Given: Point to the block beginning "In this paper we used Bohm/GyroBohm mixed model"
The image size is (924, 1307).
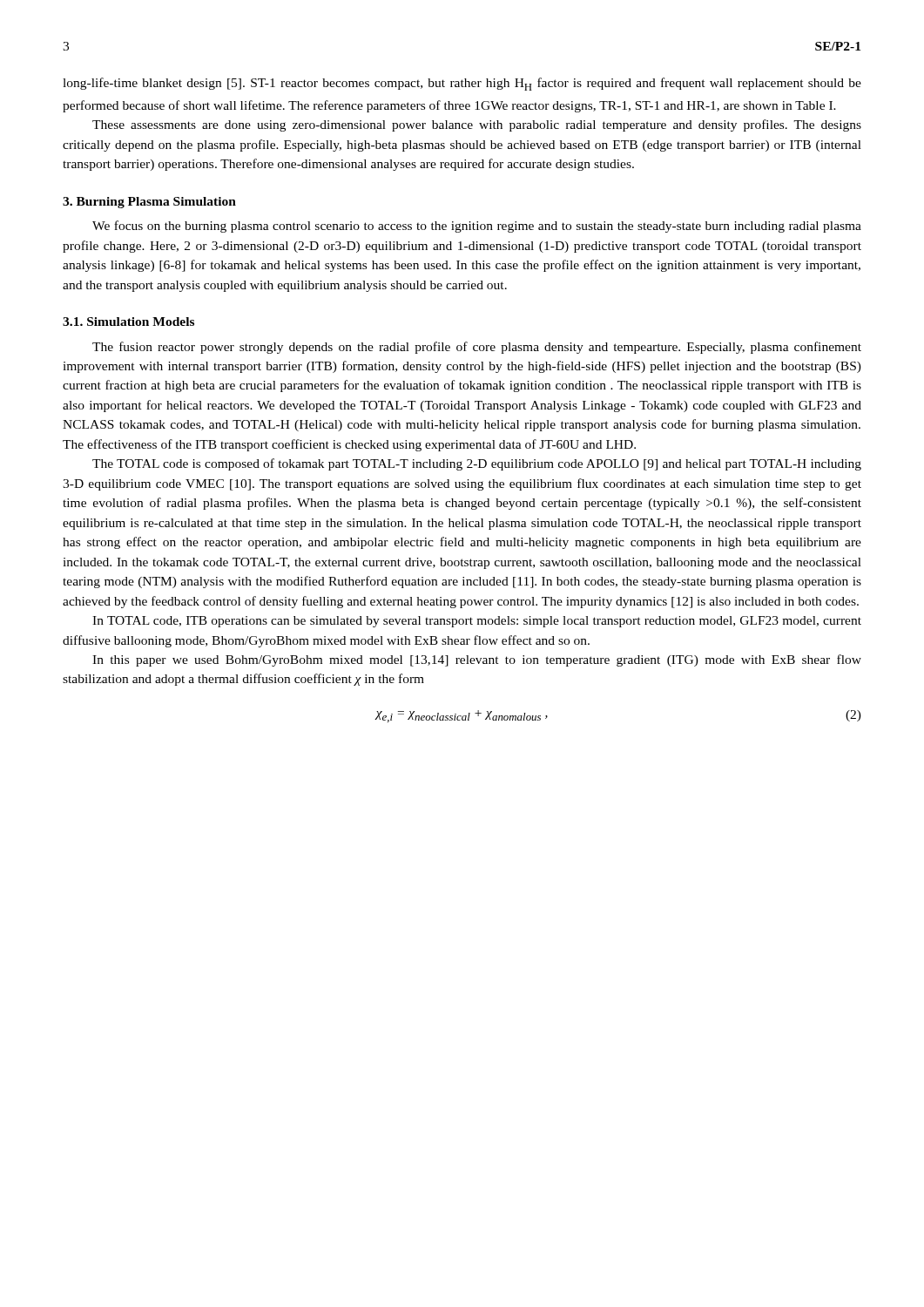Looking at the screenshot, I should pyautogui.click(x=462, y=670).
